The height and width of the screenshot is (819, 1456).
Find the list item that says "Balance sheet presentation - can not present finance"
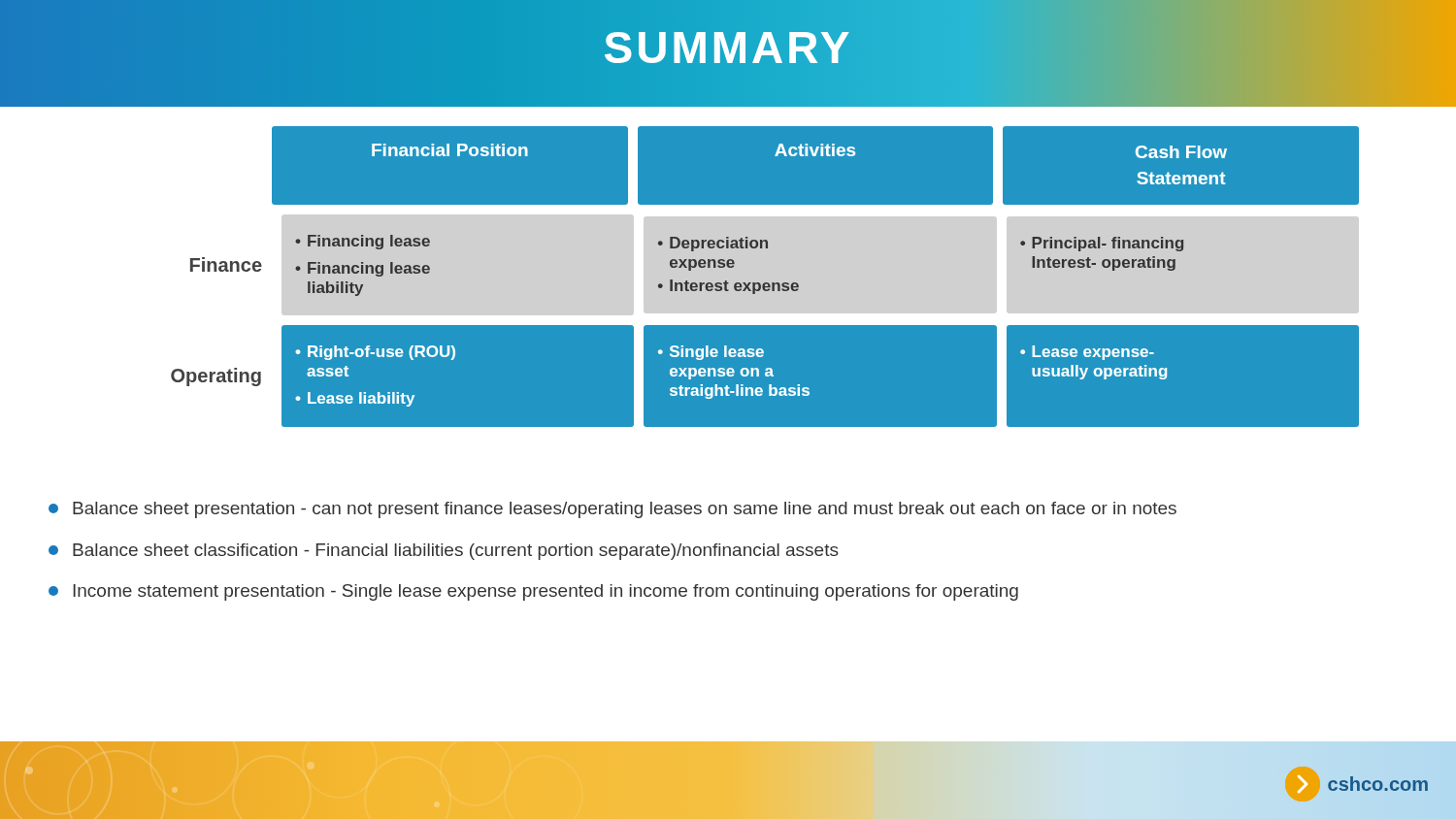613,509
